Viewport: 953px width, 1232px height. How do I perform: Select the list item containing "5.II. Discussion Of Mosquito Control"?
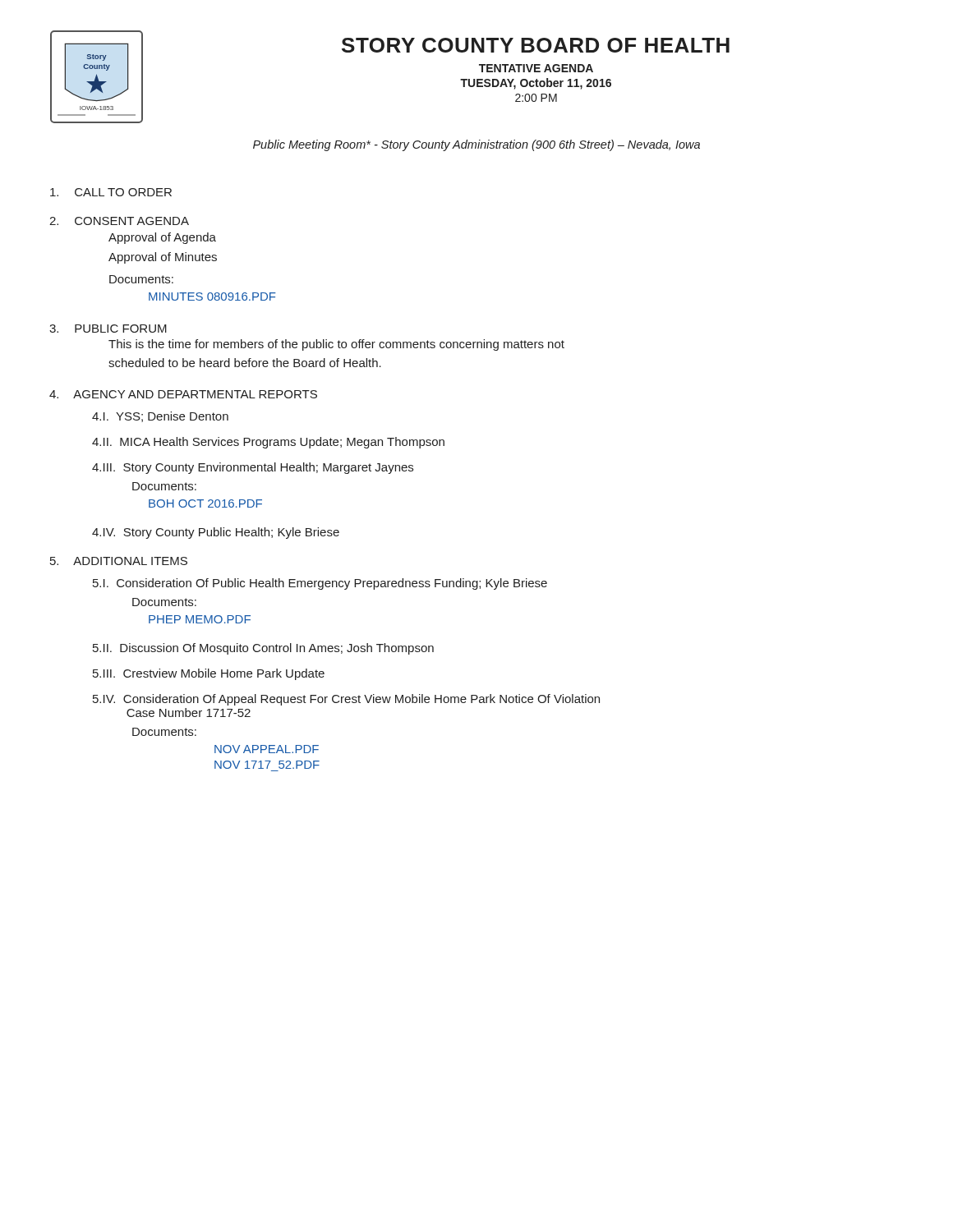click(263, 648)
